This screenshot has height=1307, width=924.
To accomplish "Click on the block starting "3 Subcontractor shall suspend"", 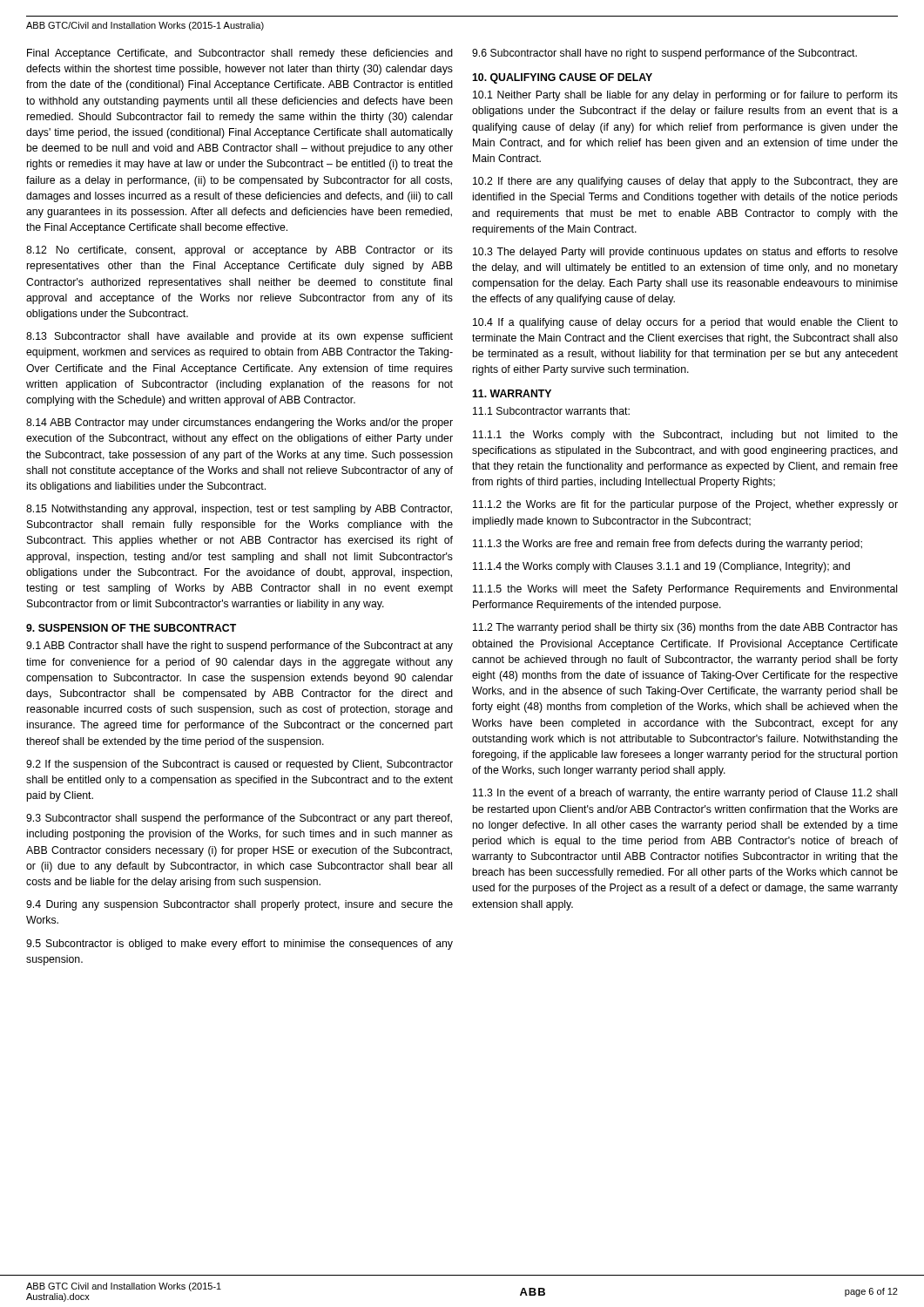I will click(x=240, y=850).
